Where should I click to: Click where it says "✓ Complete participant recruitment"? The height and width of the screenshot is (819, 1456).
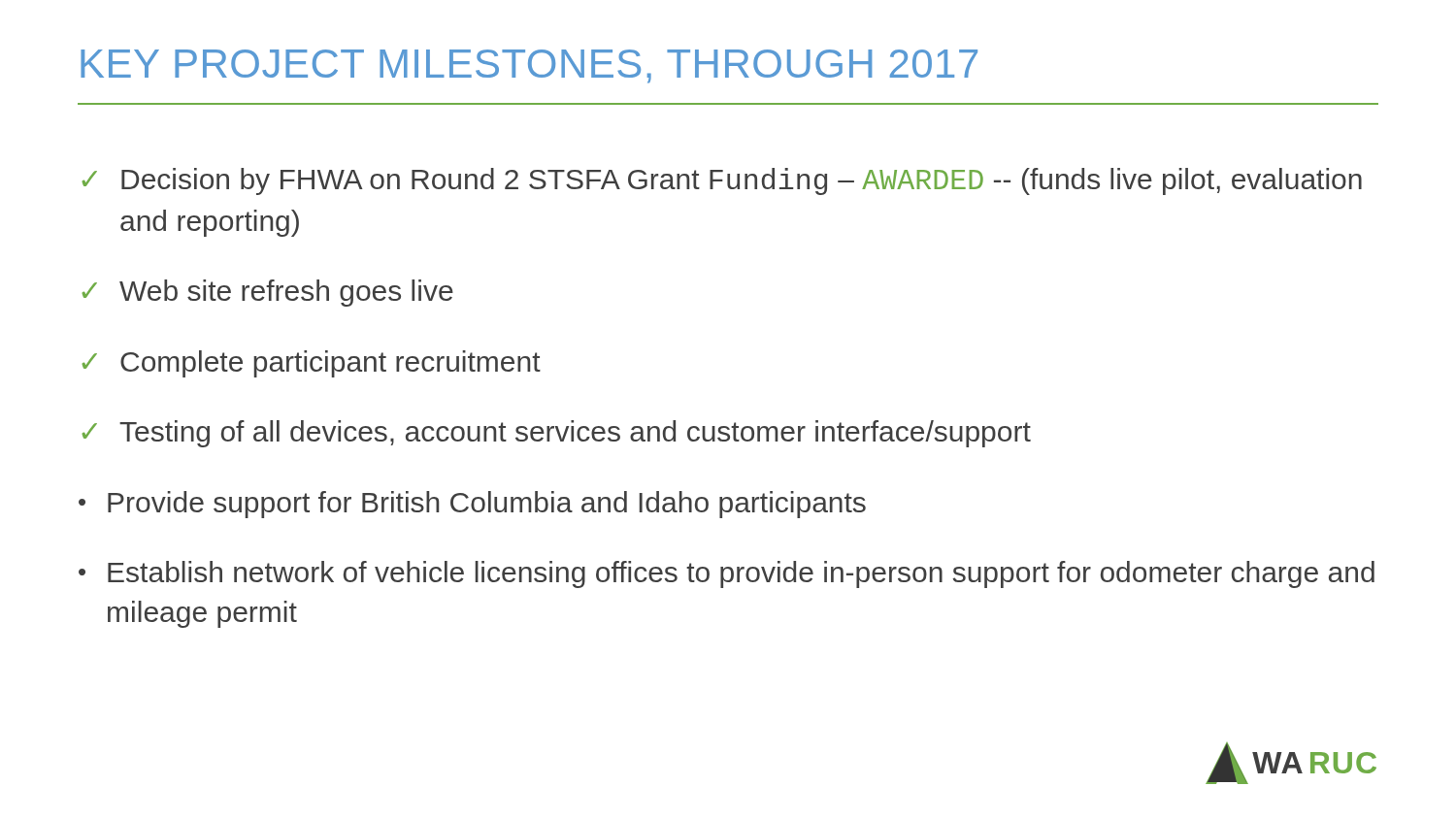(x=309, y=362)
